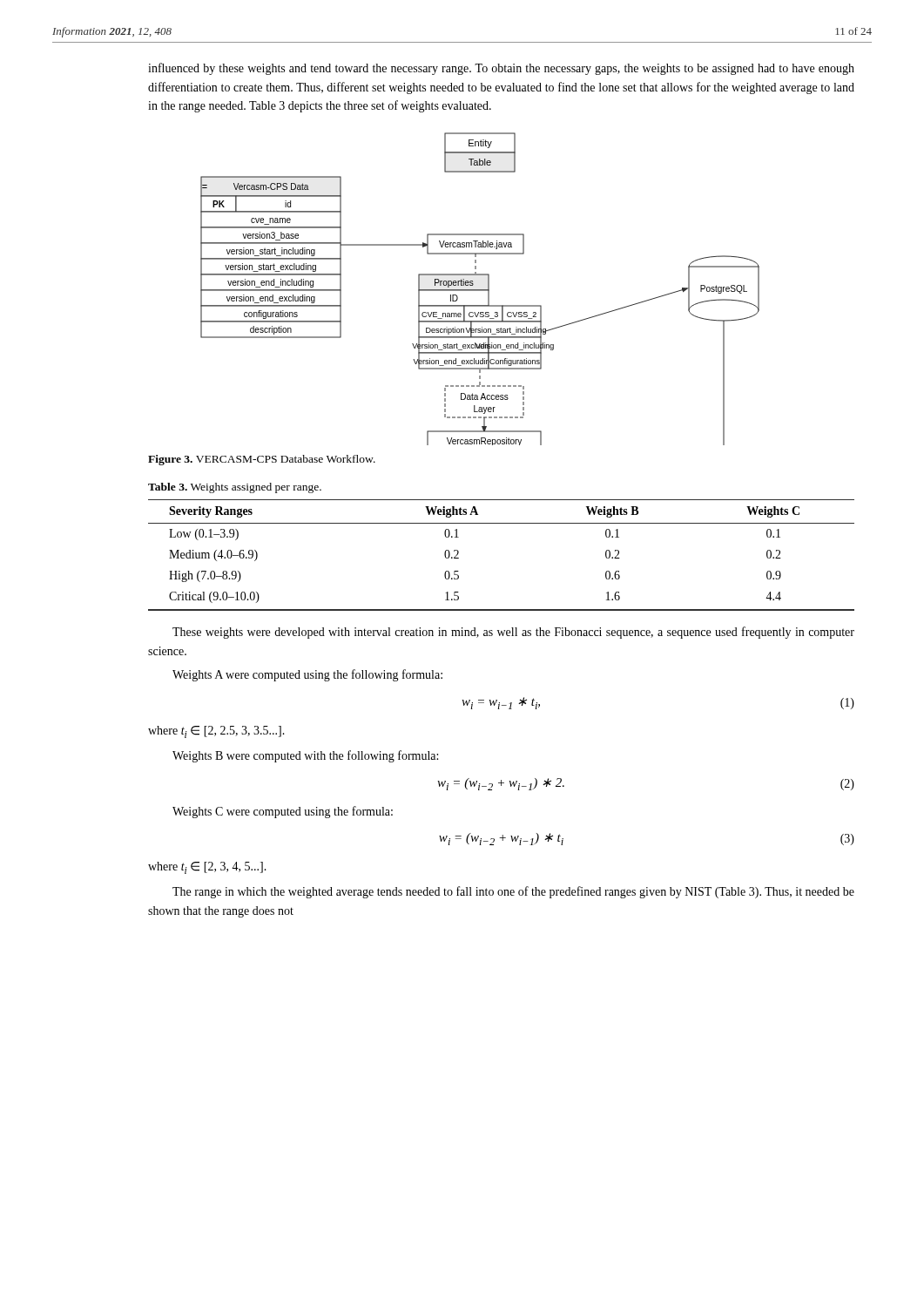Select the text block that reads "These weights were developed with interval"

coord(501,642)
